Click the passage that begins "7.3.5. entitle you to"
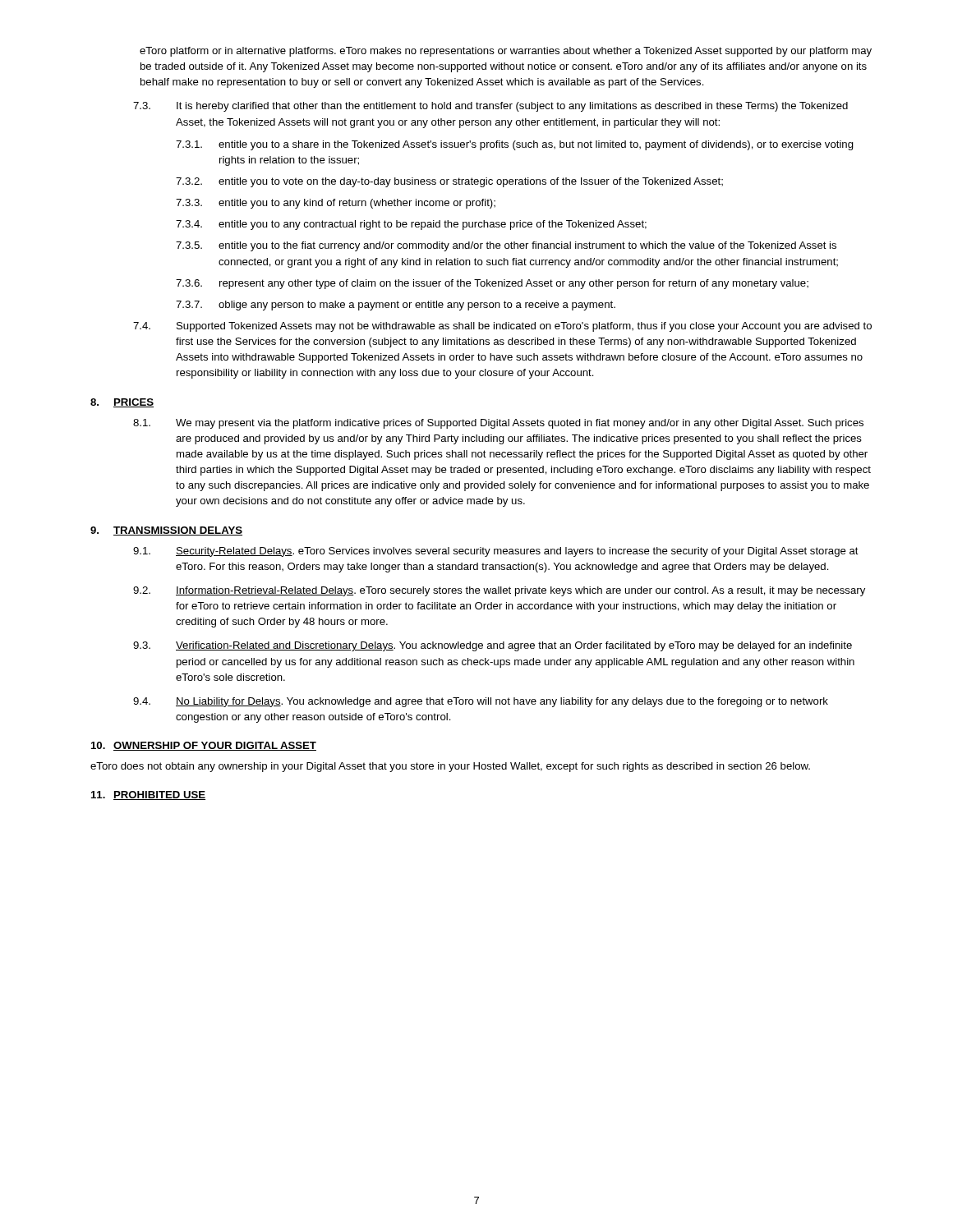This screenshot has width=953, height=1232. pos(527,253)
